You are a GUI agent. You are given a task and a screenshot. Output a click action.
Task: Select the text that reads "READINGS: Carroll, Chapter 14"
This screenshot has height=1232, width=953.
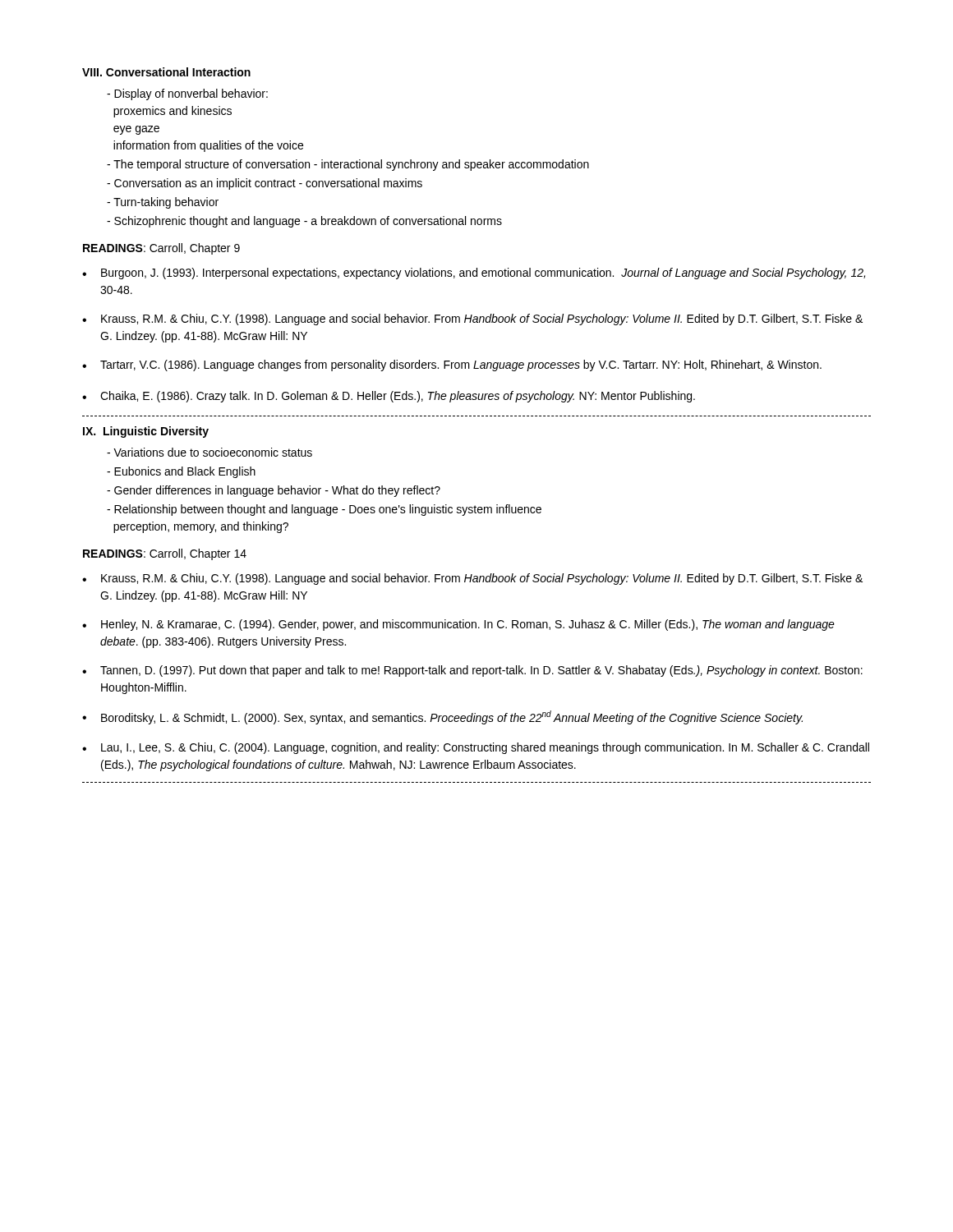(164, 554)
